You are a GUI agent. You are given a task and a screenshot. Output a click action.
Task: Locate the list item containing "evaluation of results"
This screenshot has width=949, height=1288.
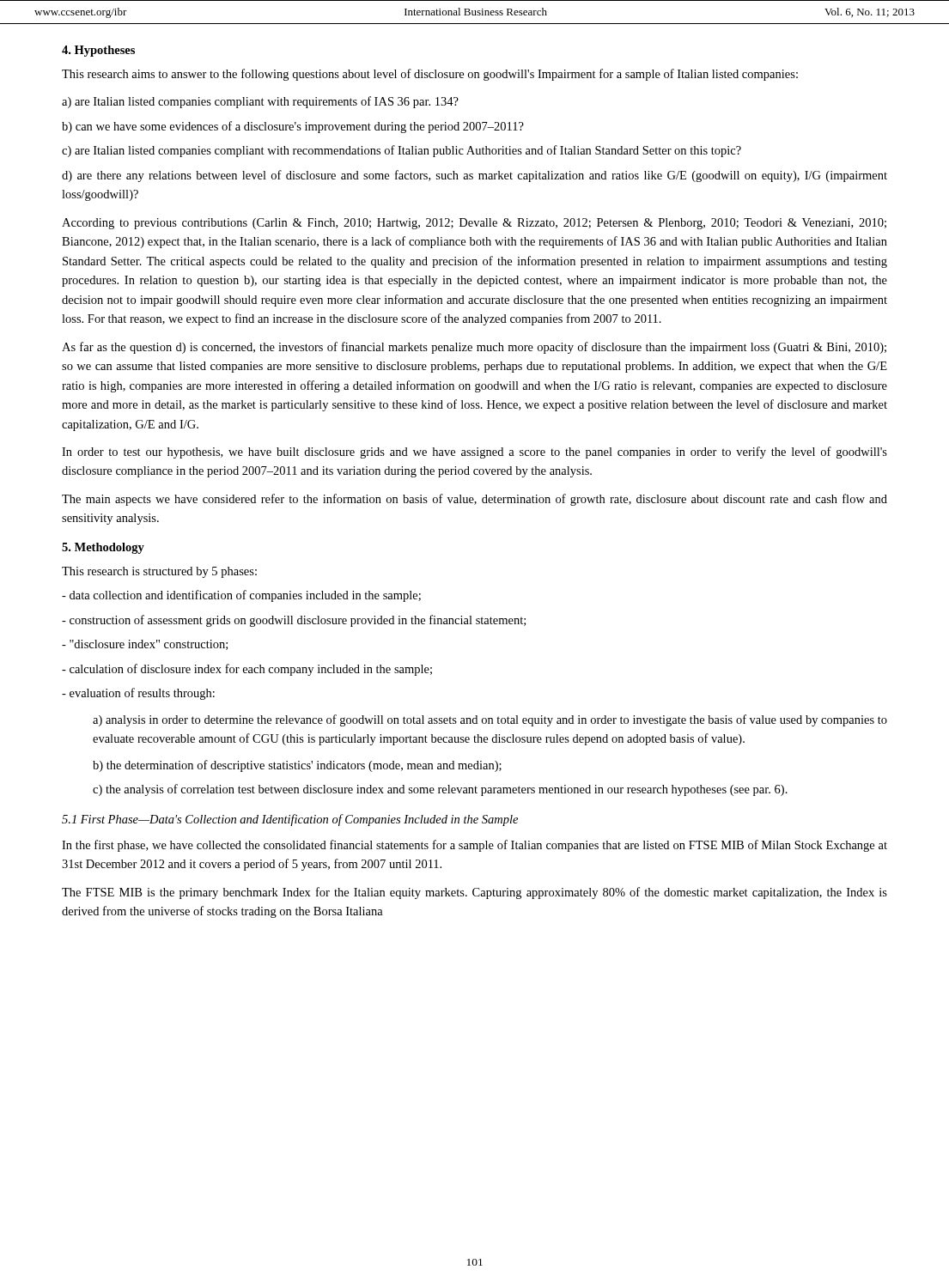pyautogui.click(x=139, y=693)
